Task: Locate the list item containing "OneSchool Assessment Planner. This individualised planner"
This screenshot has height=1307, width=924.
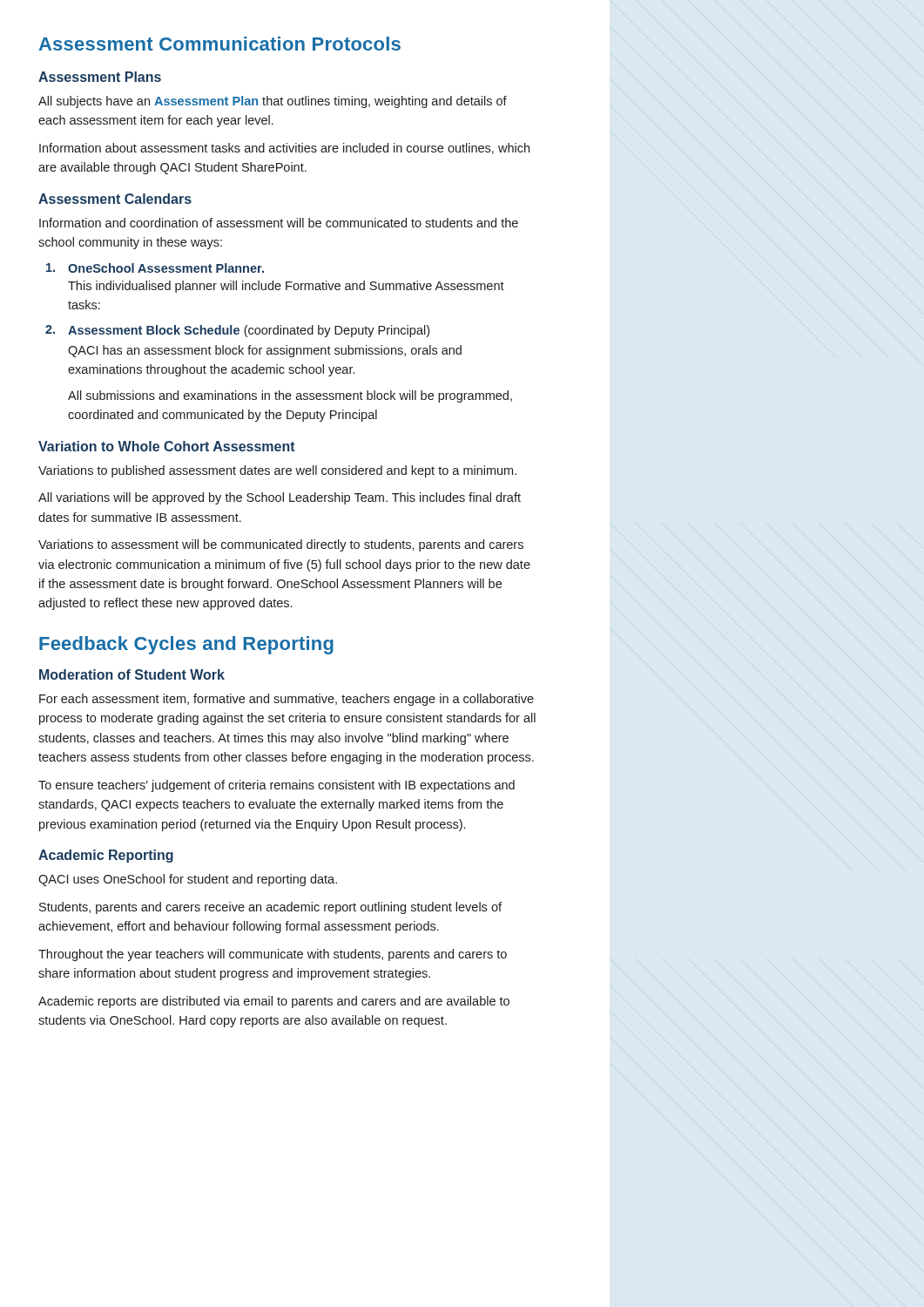Action: pos(291,288)
